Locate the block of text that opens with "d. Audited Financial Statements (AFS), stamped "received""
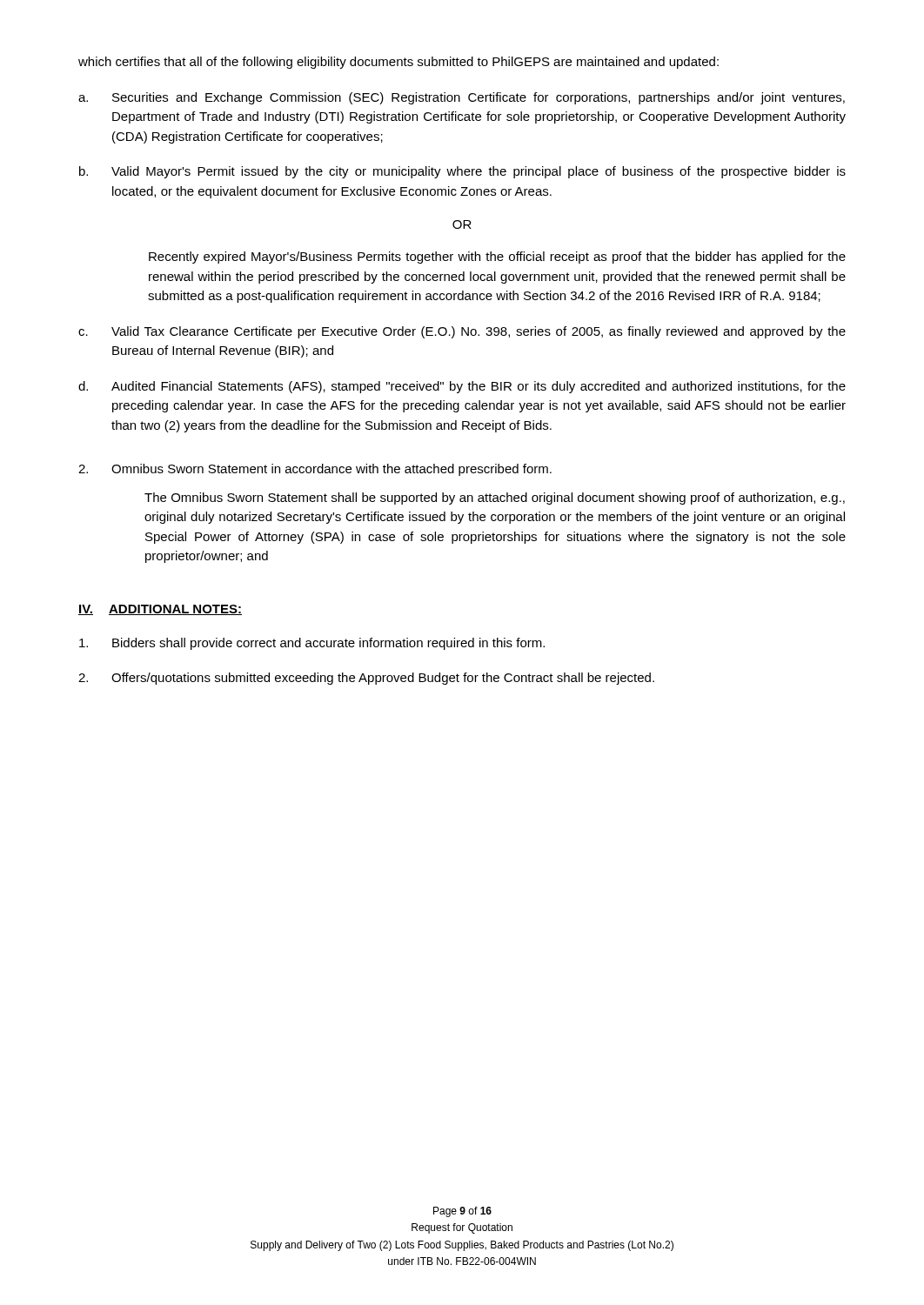The height and width of the screenshot is (1305, 924). (x=462, y=406)
